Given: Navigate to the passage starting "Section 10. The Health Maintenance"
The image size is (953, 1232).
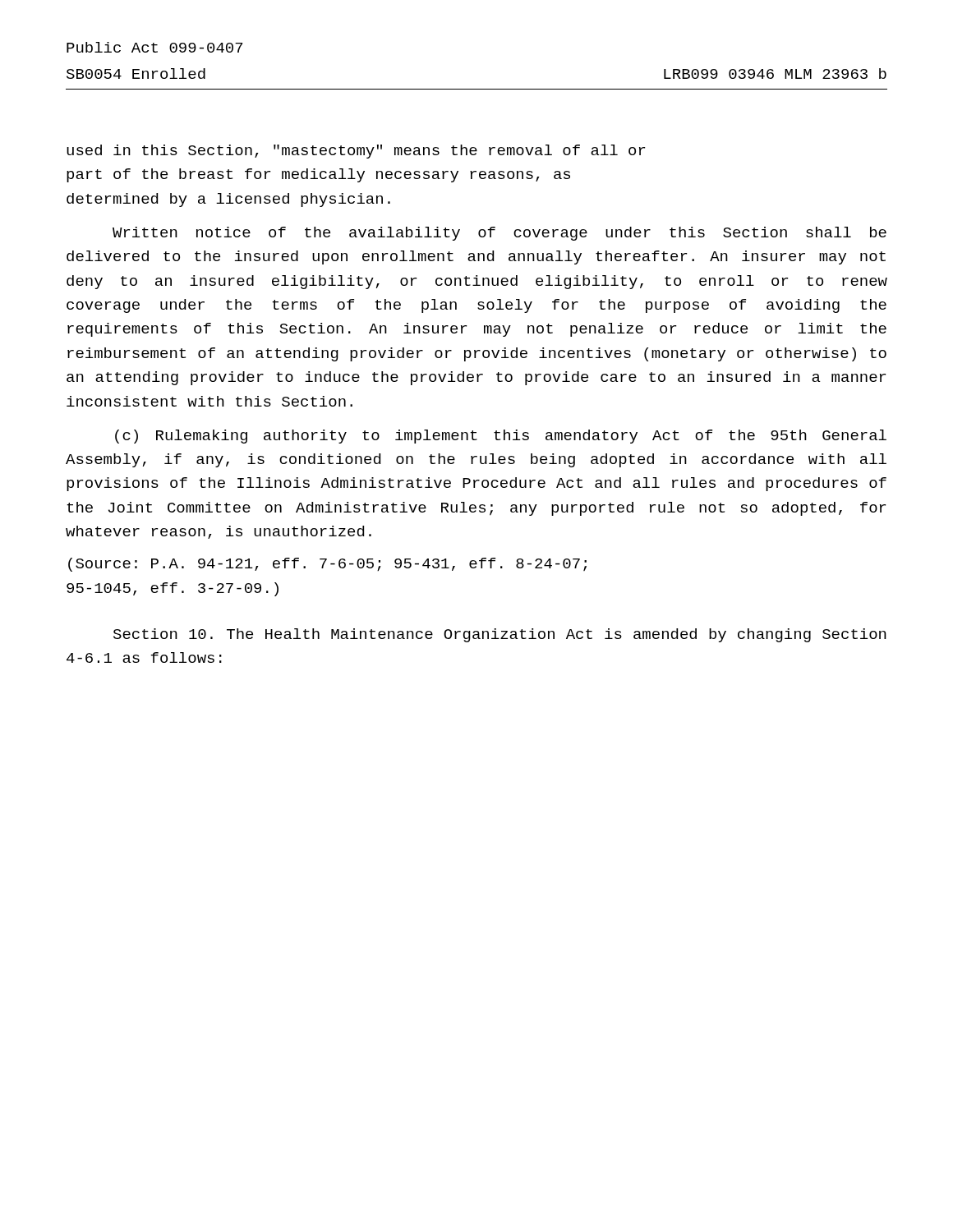Looking at the screenshot, I should point(476,647).
